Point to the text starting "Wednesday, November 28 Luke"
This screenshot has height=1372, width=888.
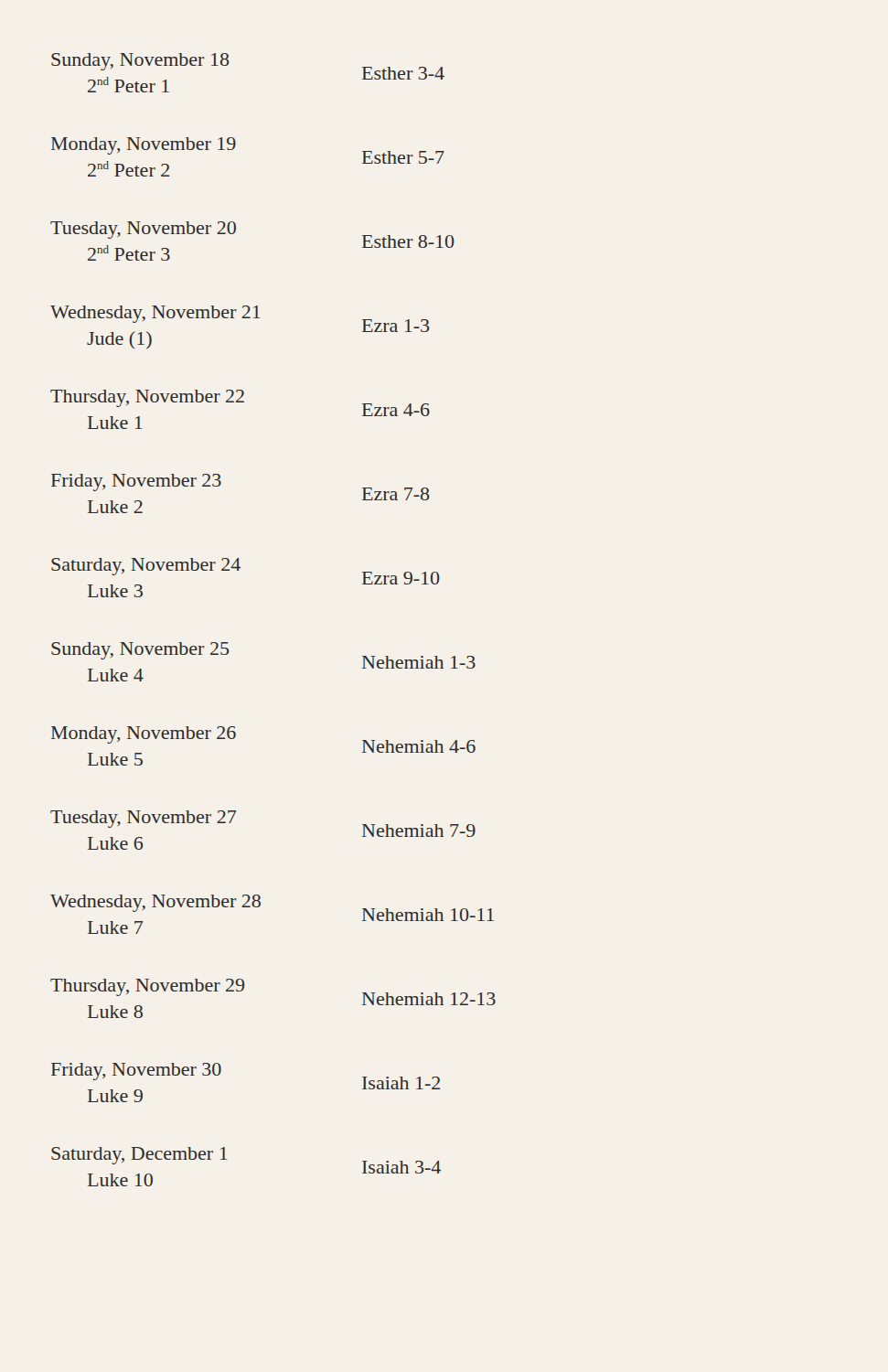pyautogui.click(x=273, y=915)
